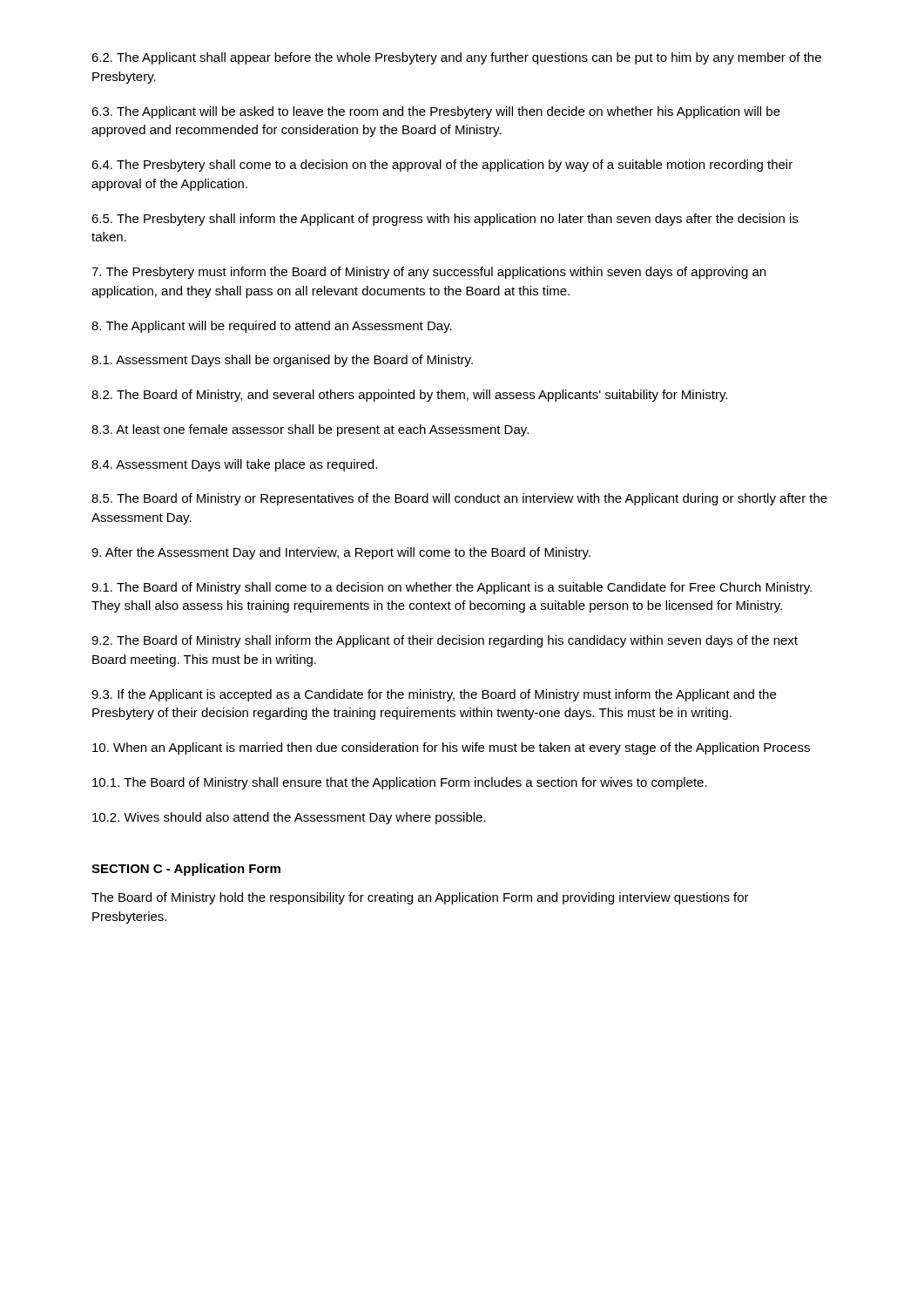Point to the block beginning "2. The Applicant shall"
The image size is (924, 1307).
[x=457, y=67]
